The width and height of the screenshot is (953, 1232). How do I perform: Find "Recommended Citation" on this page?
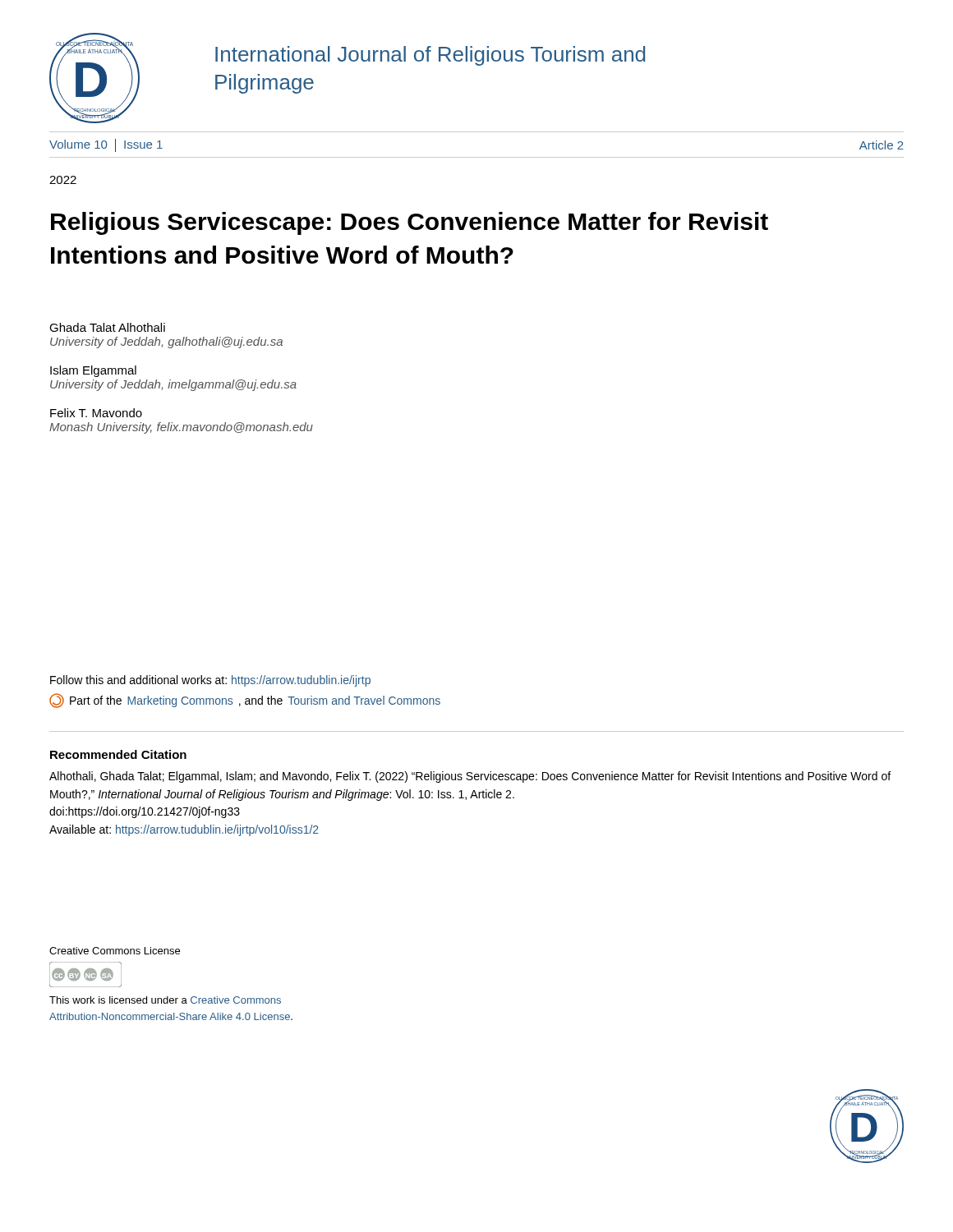pos(118,754)
